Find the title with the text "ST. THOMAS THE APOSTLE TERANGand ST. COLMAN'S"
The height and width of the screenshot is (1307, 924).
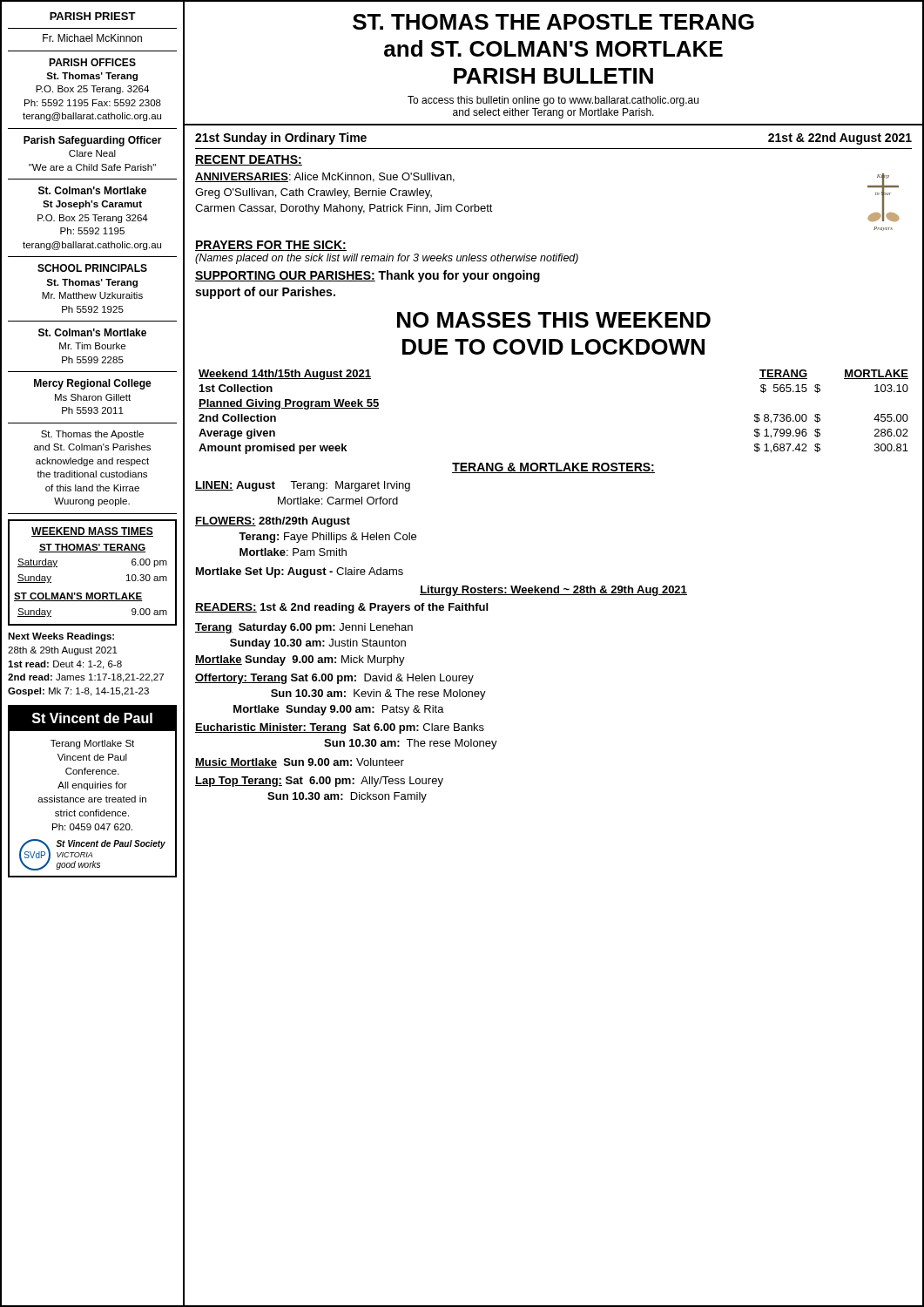[x=553, y=63]
